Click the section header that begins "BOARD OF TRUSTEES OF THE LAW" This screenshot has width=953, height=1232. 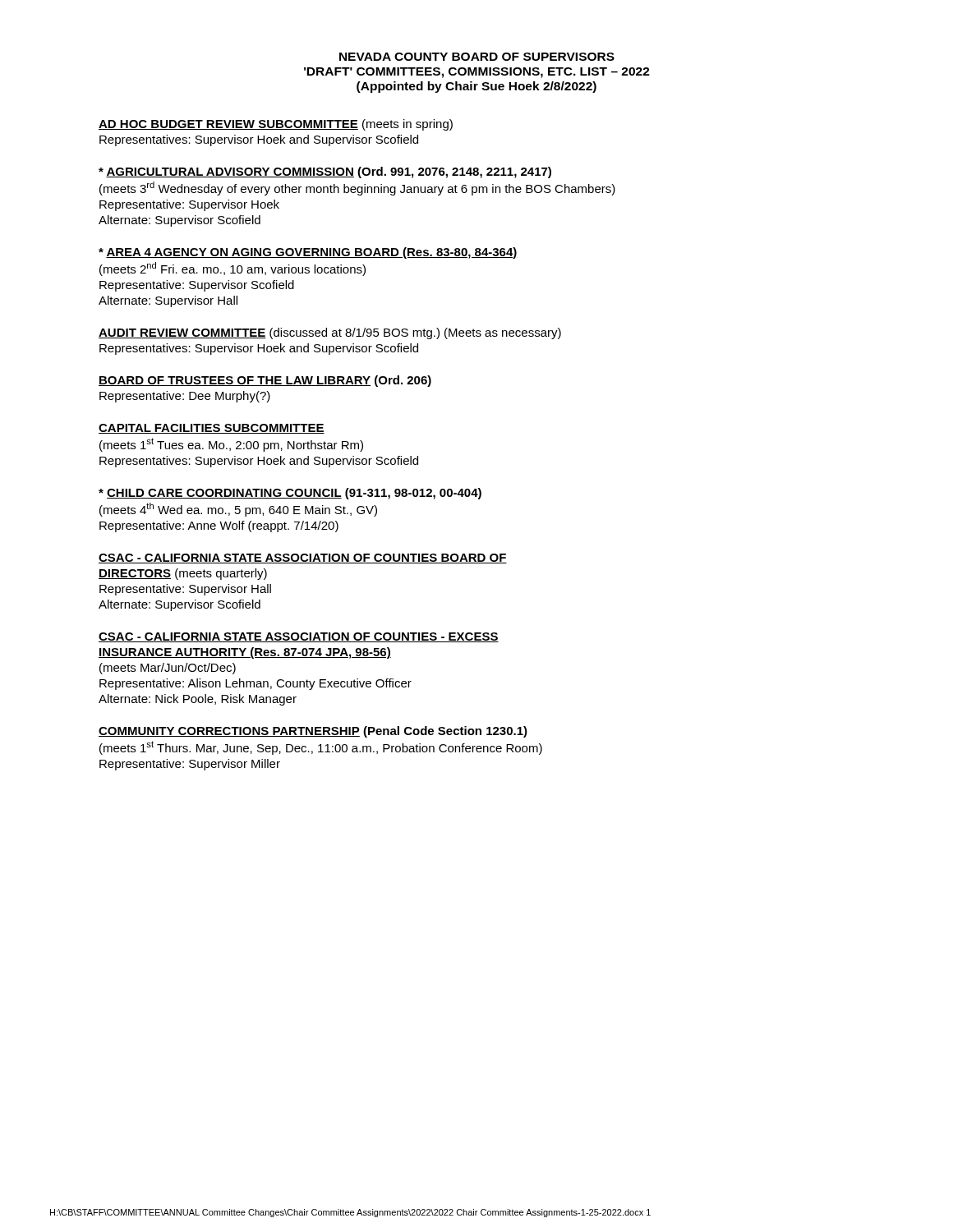pyautogui.click(x=265, y=381)
